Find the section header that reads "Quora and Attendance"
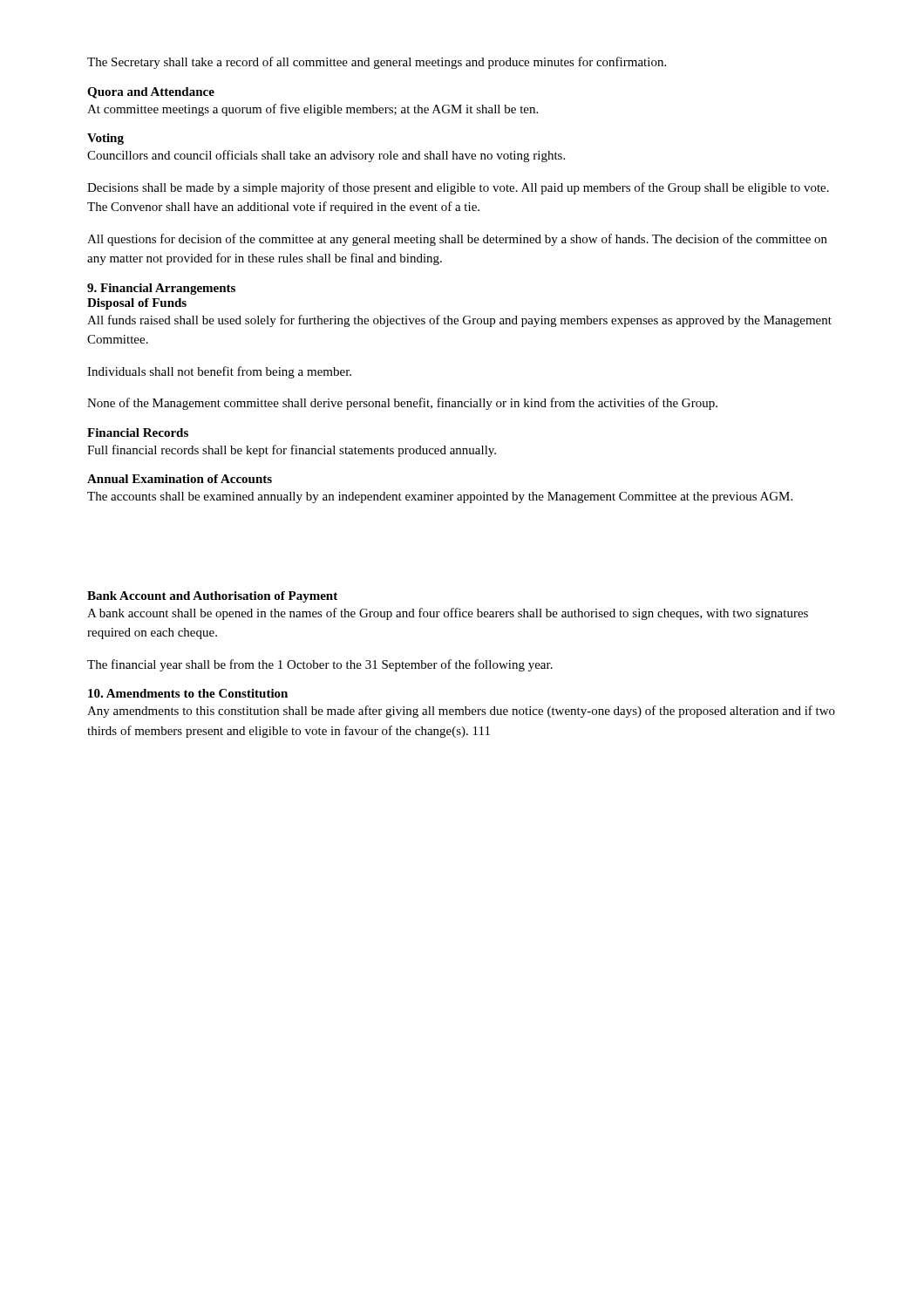 151,91
